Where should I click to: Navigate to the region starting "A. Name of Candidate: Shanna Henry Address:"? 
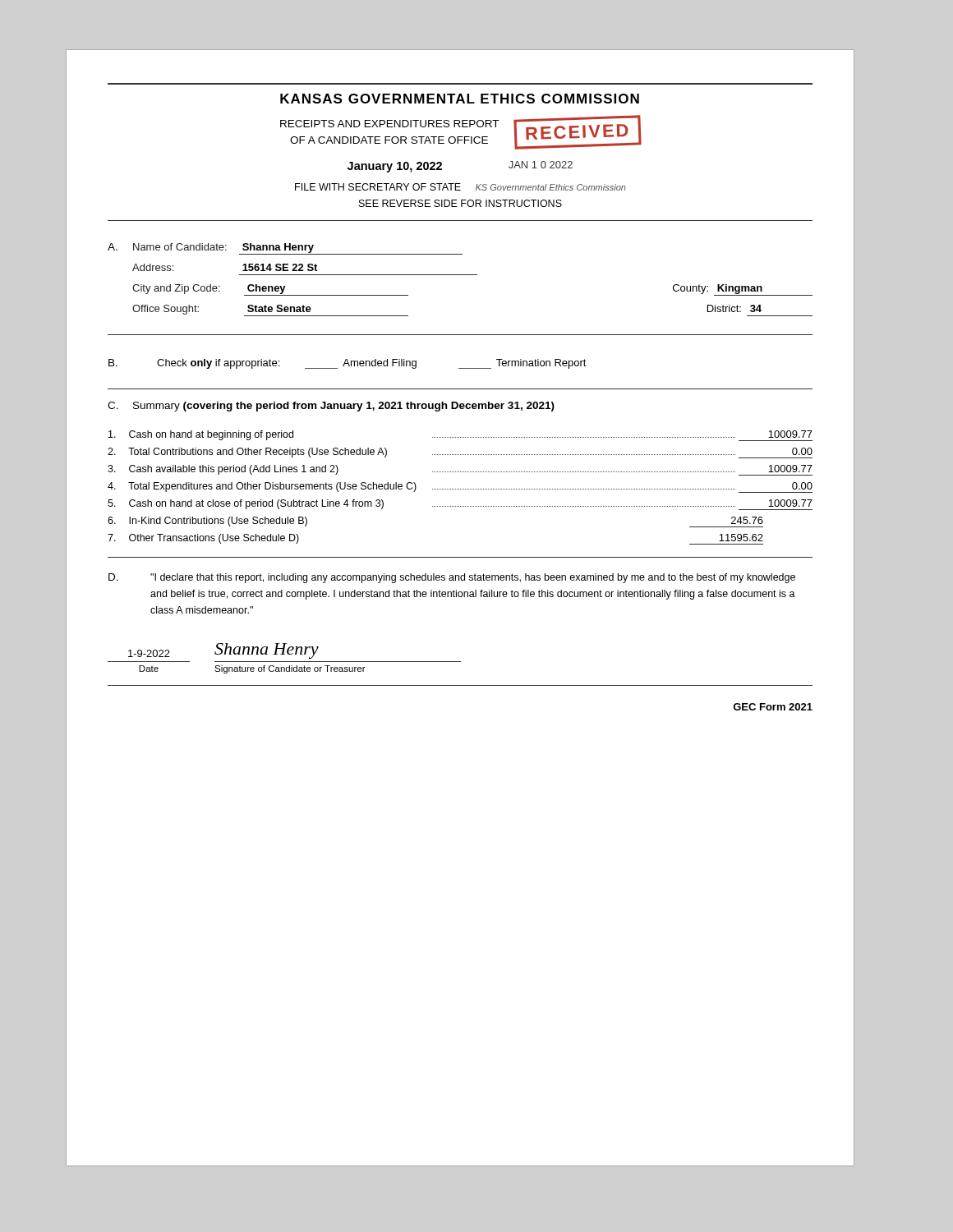[x=460, y=278]
